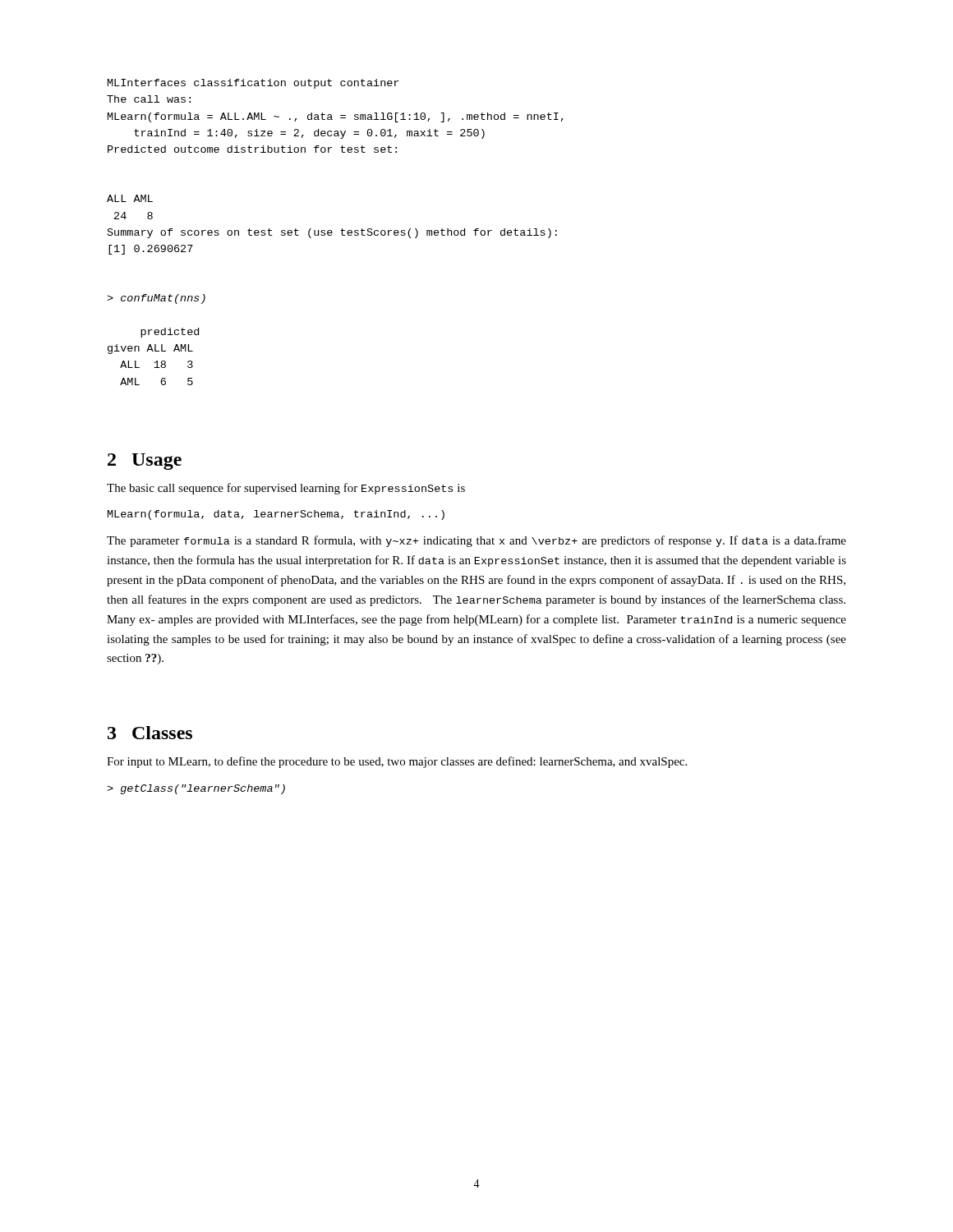Find the block on this page that starts "The parameter formula is a standard R formula,"
The image size is (953, 1232).
[x=476, y=599]
